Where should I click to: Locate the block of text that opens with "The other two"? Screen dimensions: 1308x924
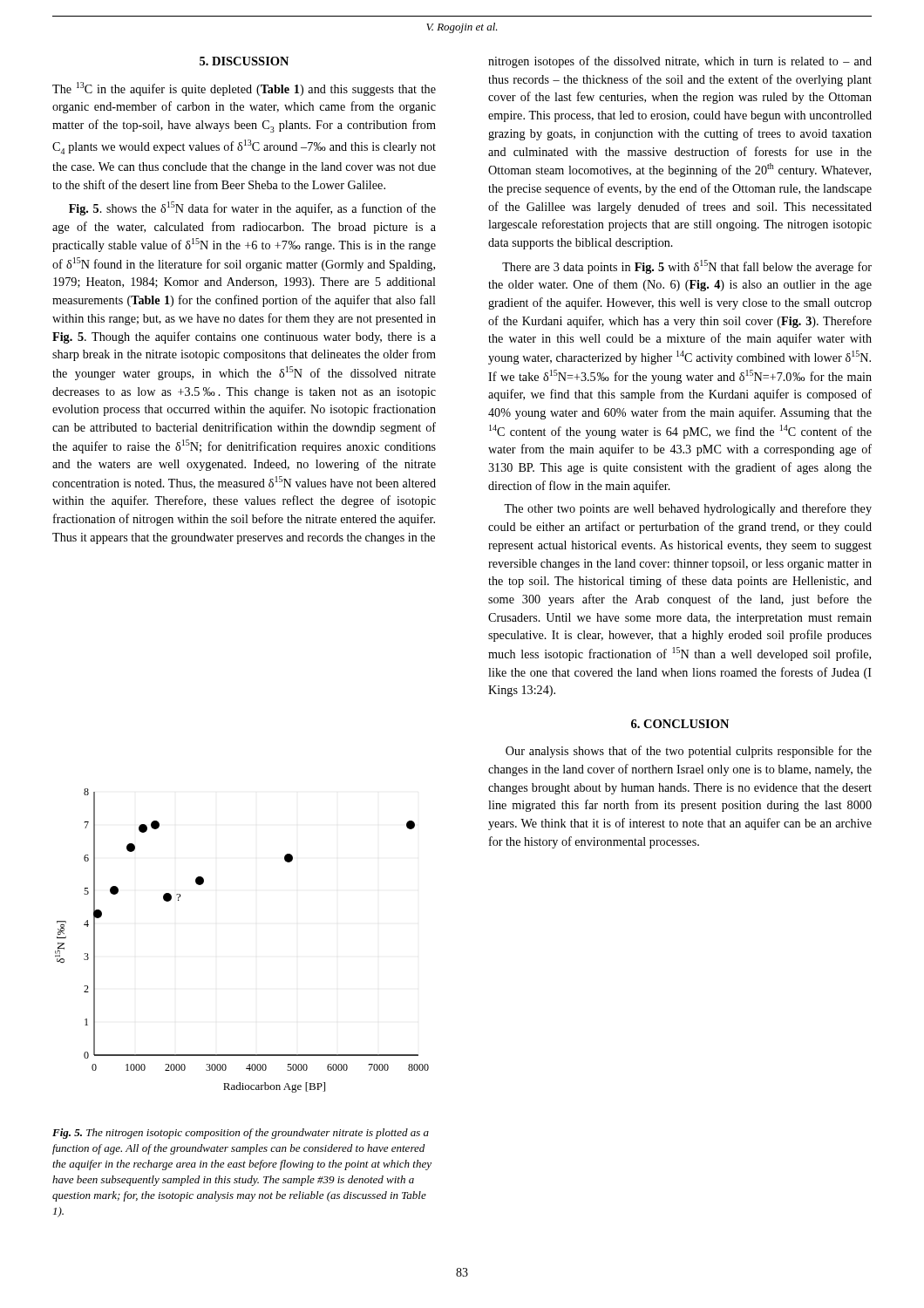point(680,599)
